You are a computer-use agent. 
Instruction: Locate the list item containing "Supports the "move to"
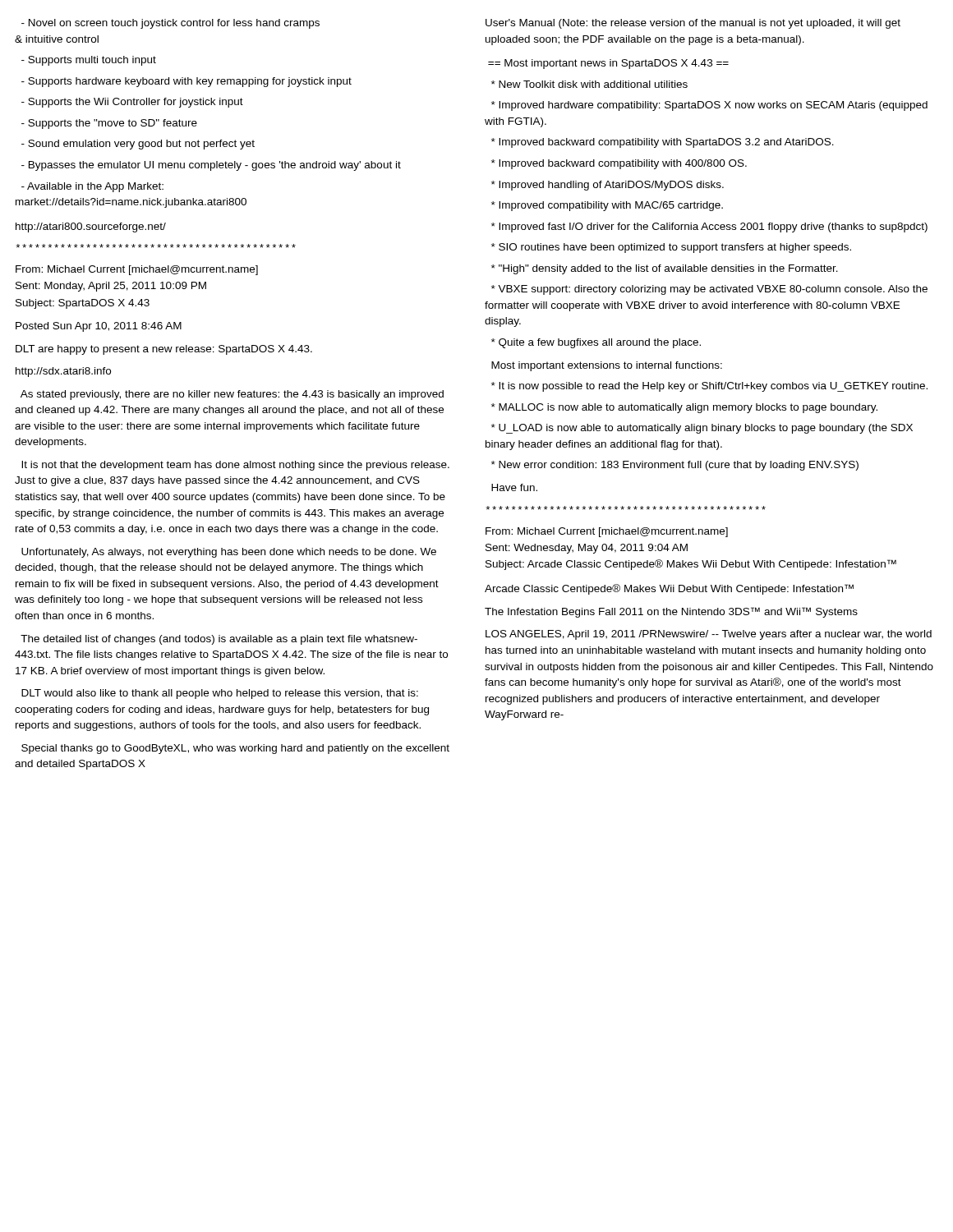tap(106, 123)
